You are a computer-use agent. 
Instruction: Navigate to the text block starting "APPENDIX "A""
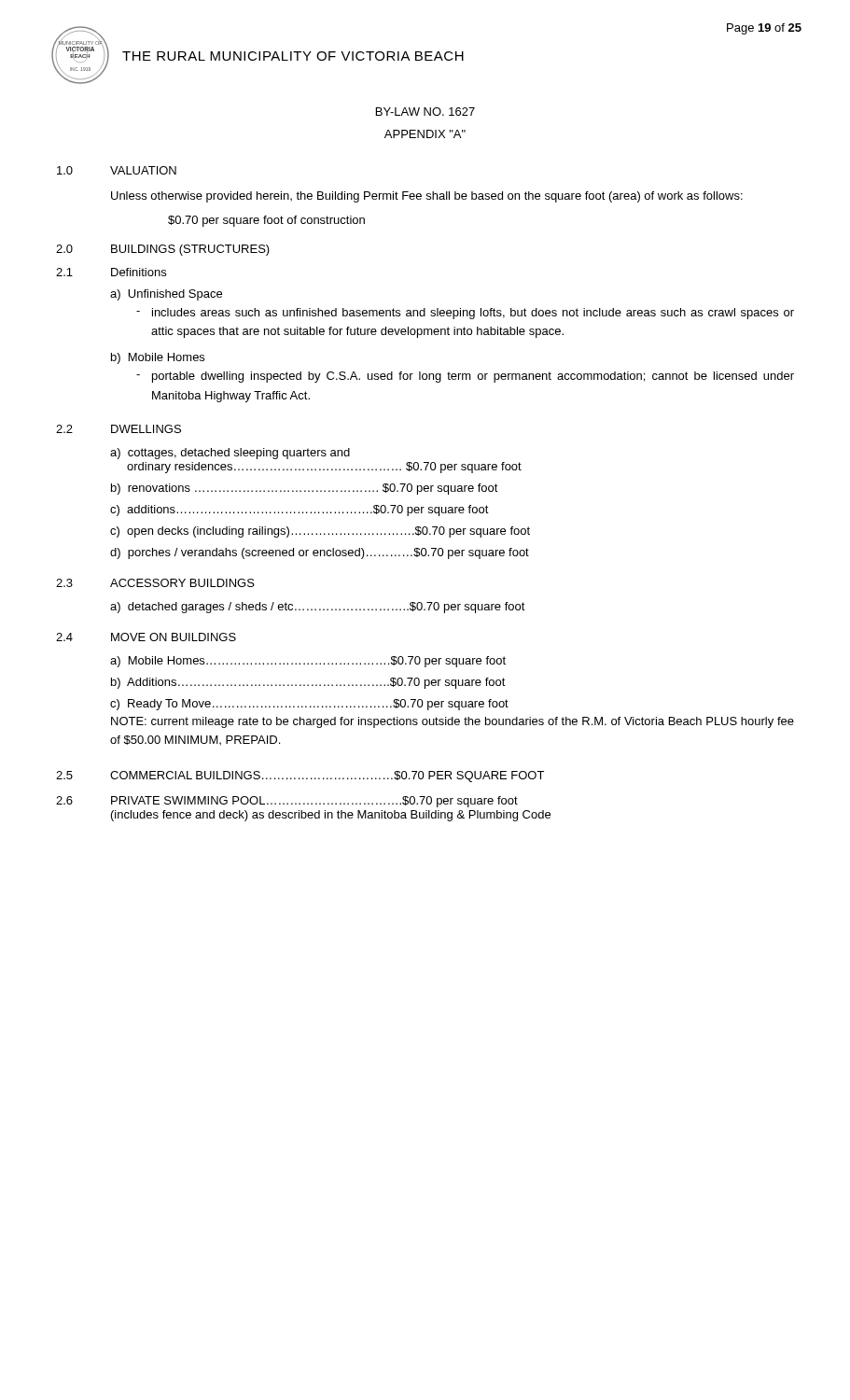(425, 134)
